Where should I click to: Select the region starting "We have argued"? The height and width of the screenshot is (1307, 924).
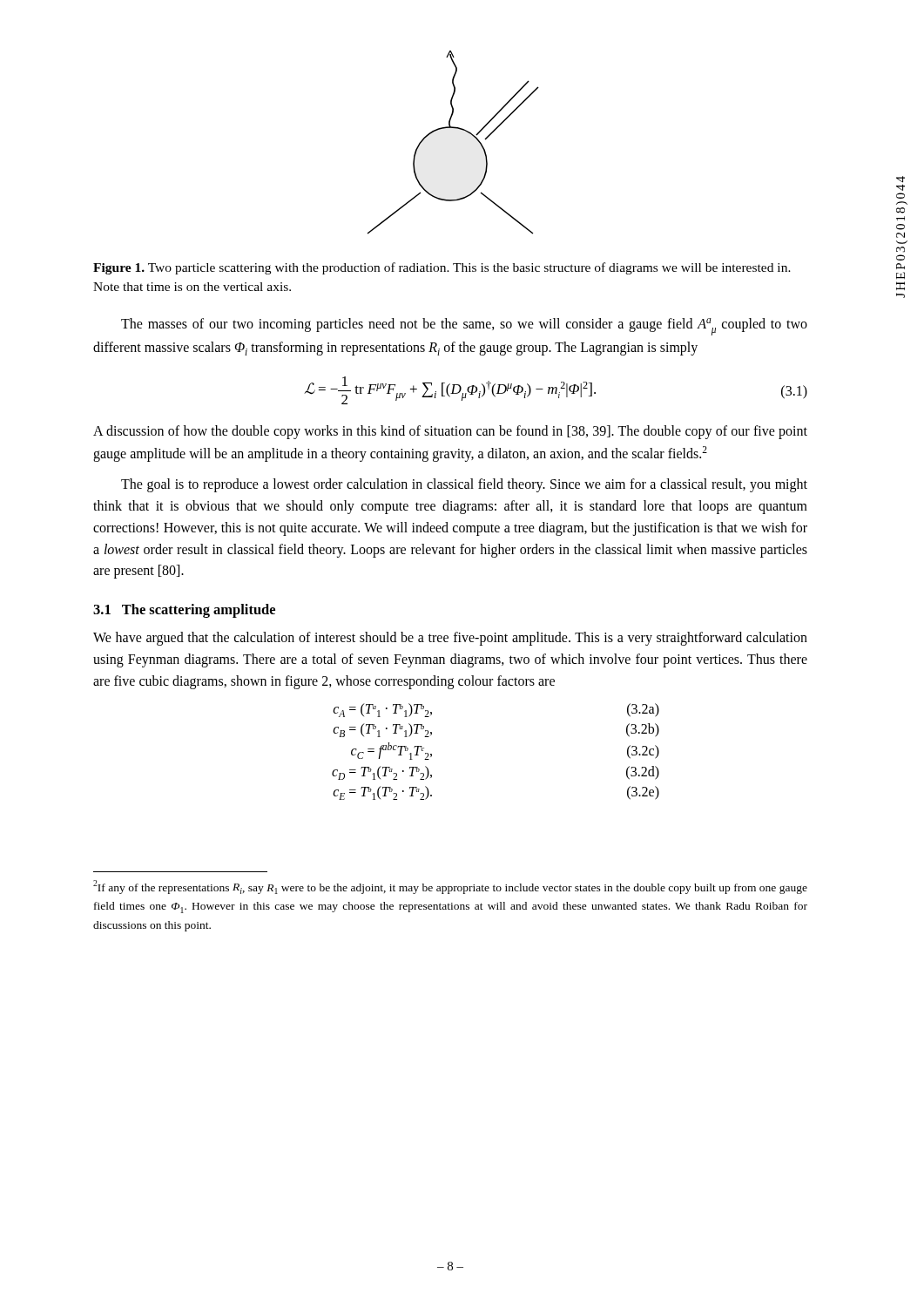tap(450, 659)
